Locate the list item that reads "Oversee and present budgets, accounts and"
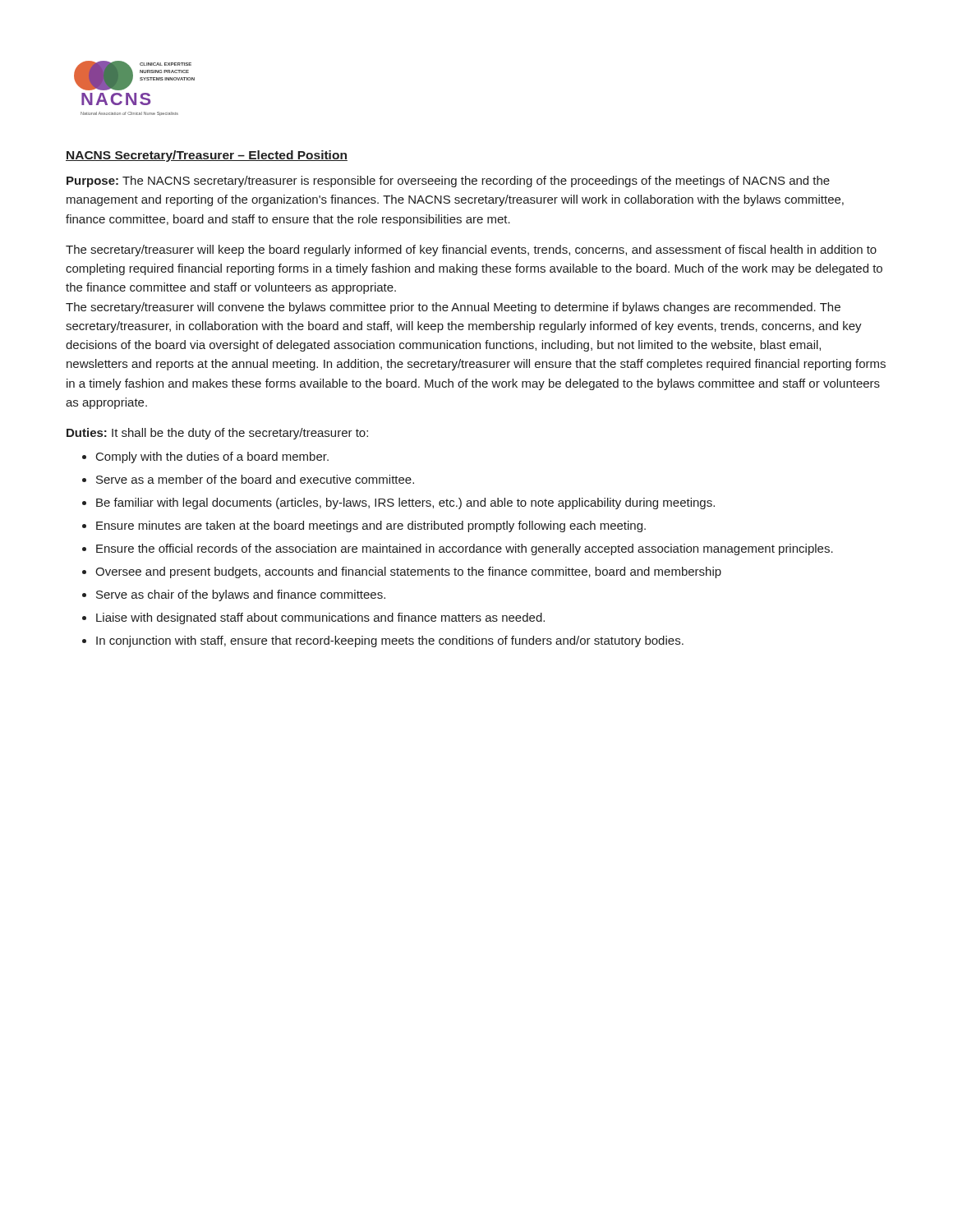This screenshot has height=1232, width=953. click(x=408, y=571)
